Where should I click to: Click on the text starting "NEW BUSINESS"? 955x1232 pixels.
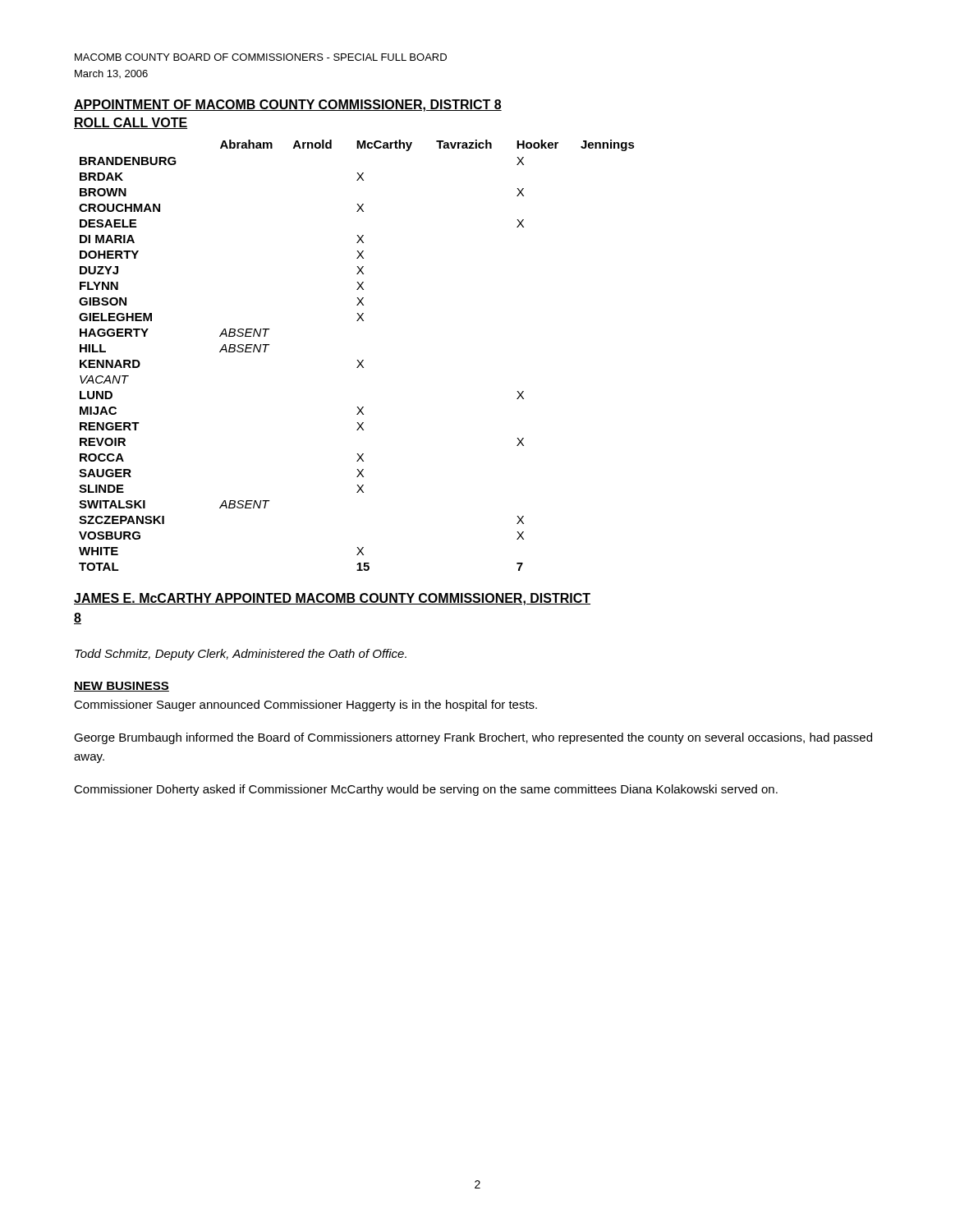pos(121,685)
